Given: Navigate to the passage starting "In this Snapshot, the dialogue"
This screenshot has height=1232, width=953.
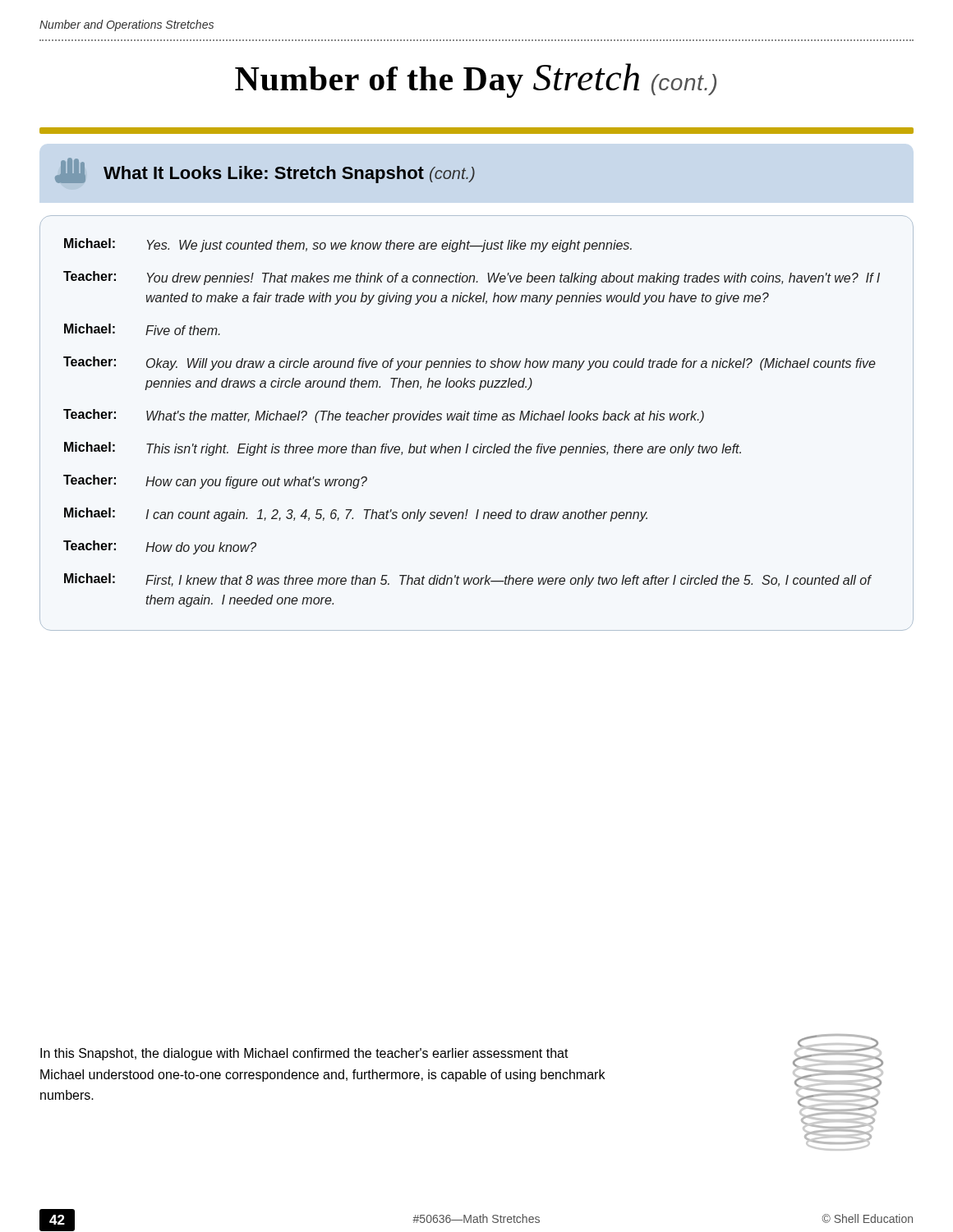Looking at the screenshot, I should [322, 1074].
